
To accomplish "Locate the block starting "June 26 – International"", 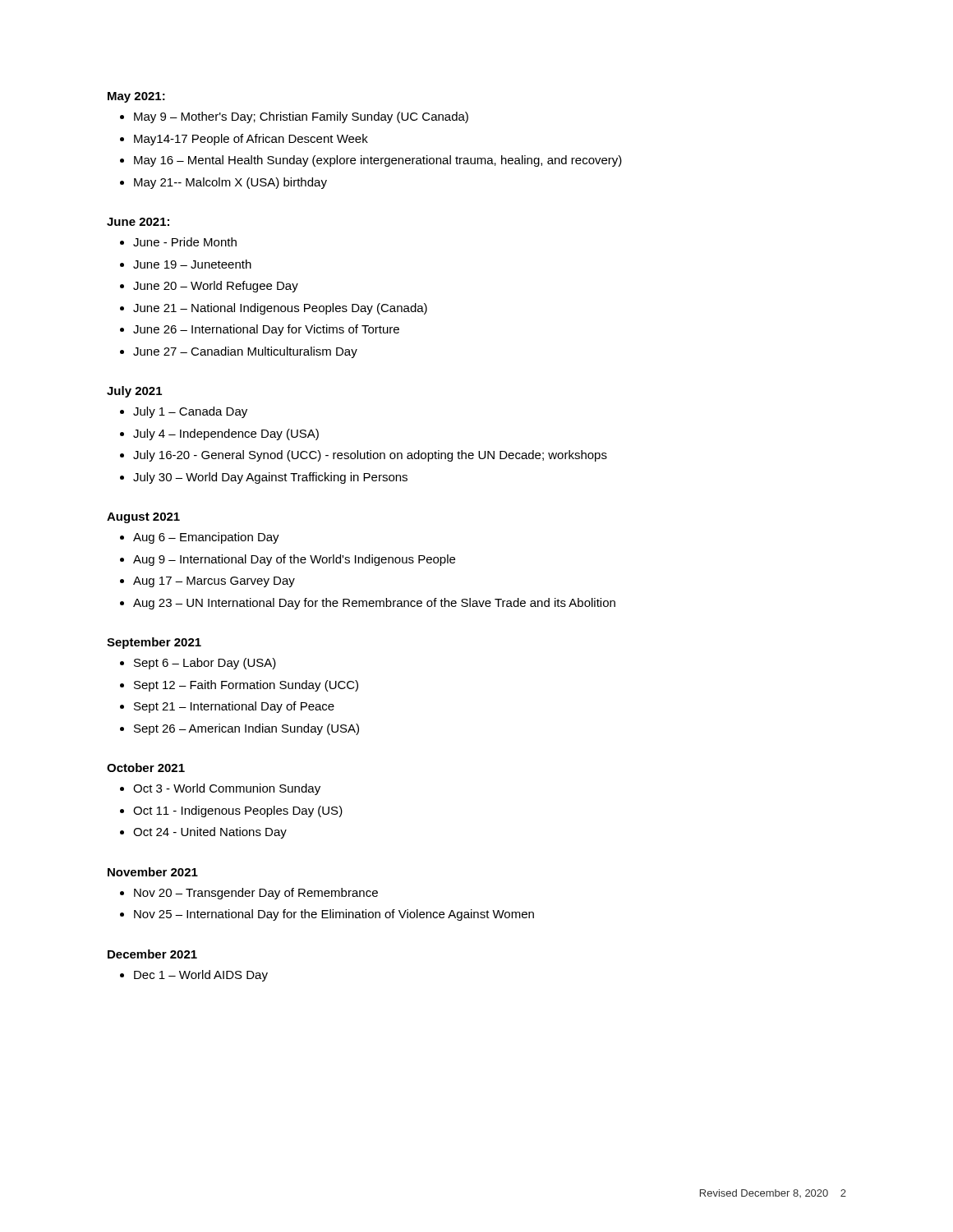I will click(x=266, y=329).
